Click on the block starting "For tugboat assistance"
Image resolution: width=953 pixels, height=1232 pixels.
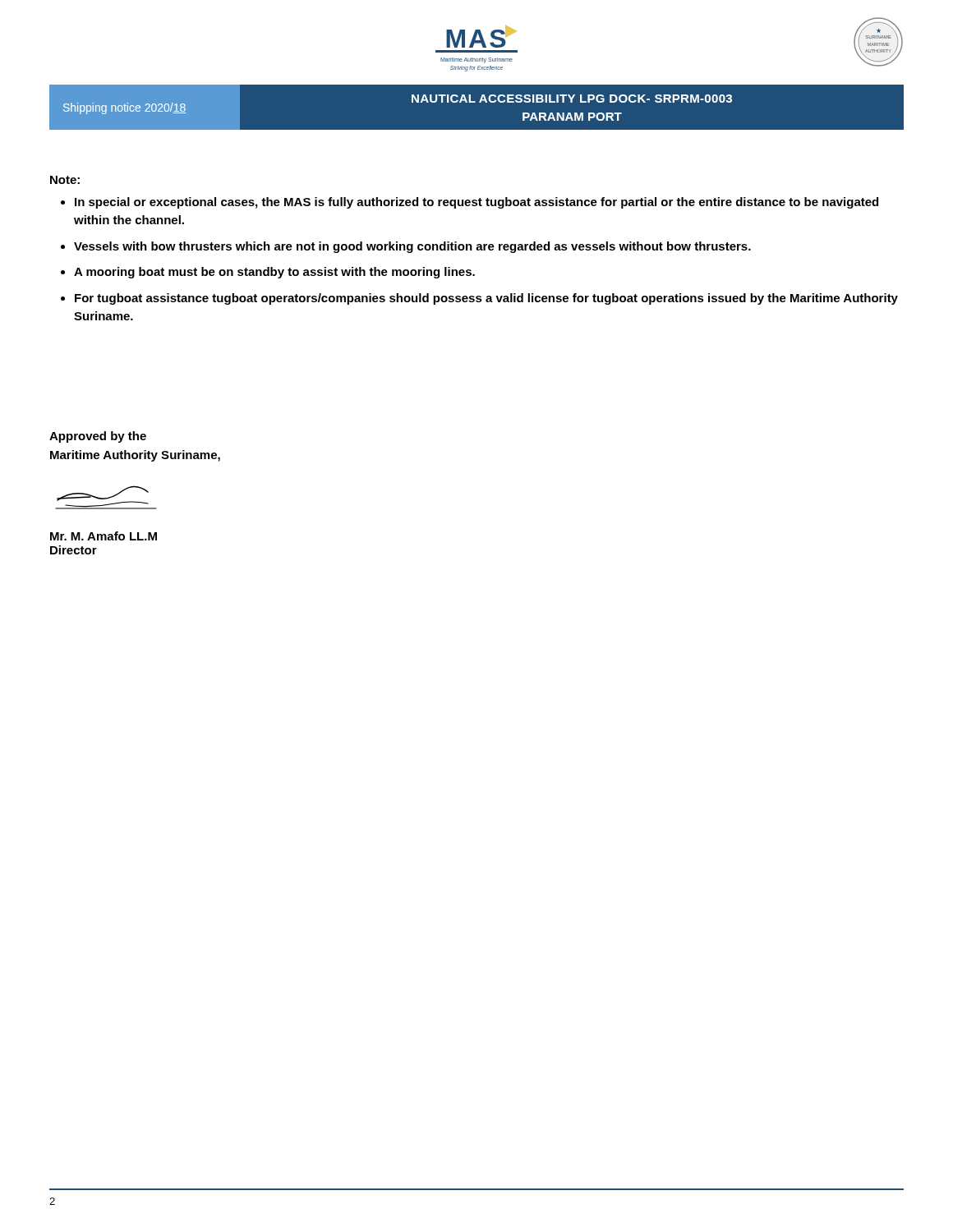486,307
